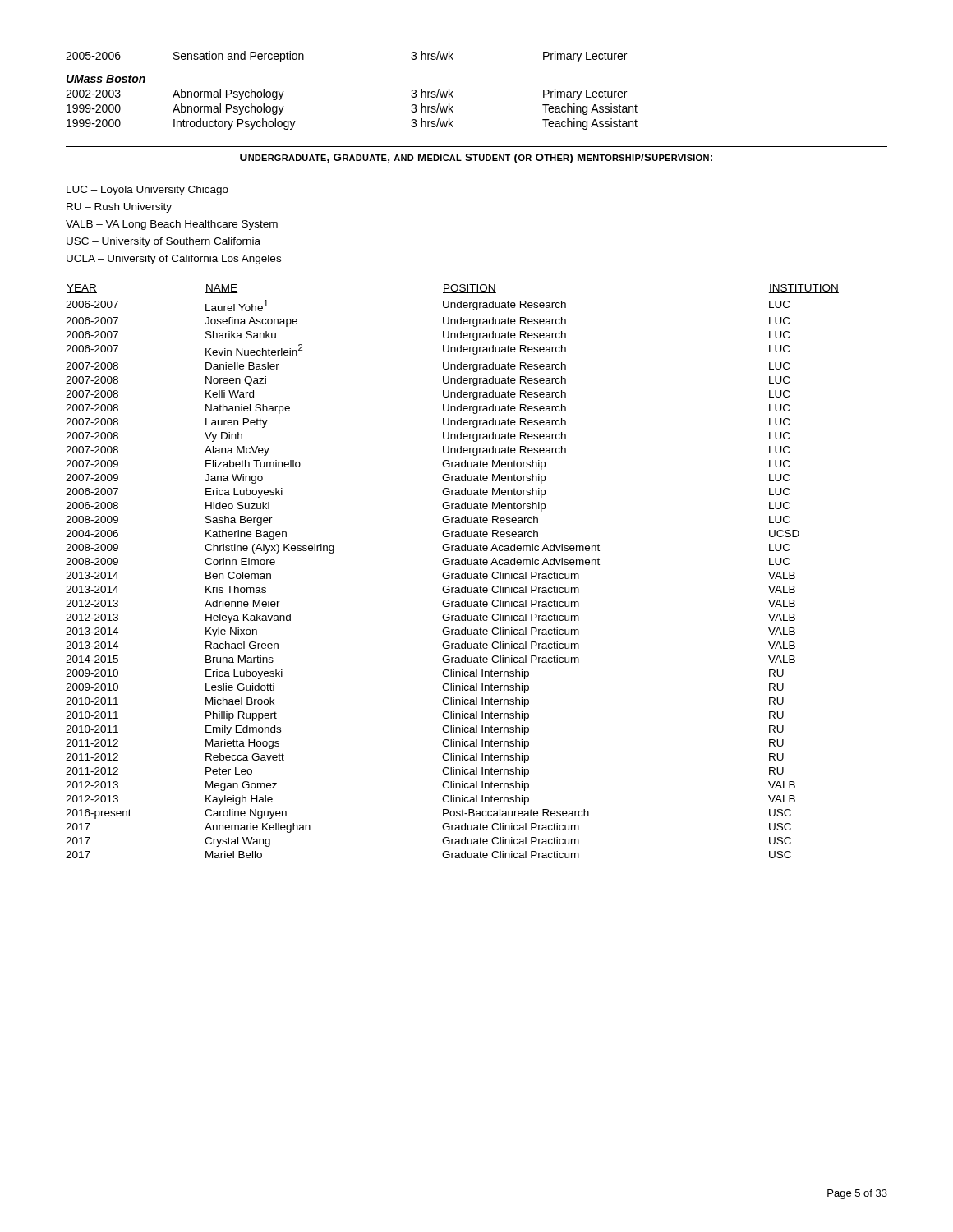Click on the list item with the text "USC – University"
953x1232 pixels.
[163, 241]
